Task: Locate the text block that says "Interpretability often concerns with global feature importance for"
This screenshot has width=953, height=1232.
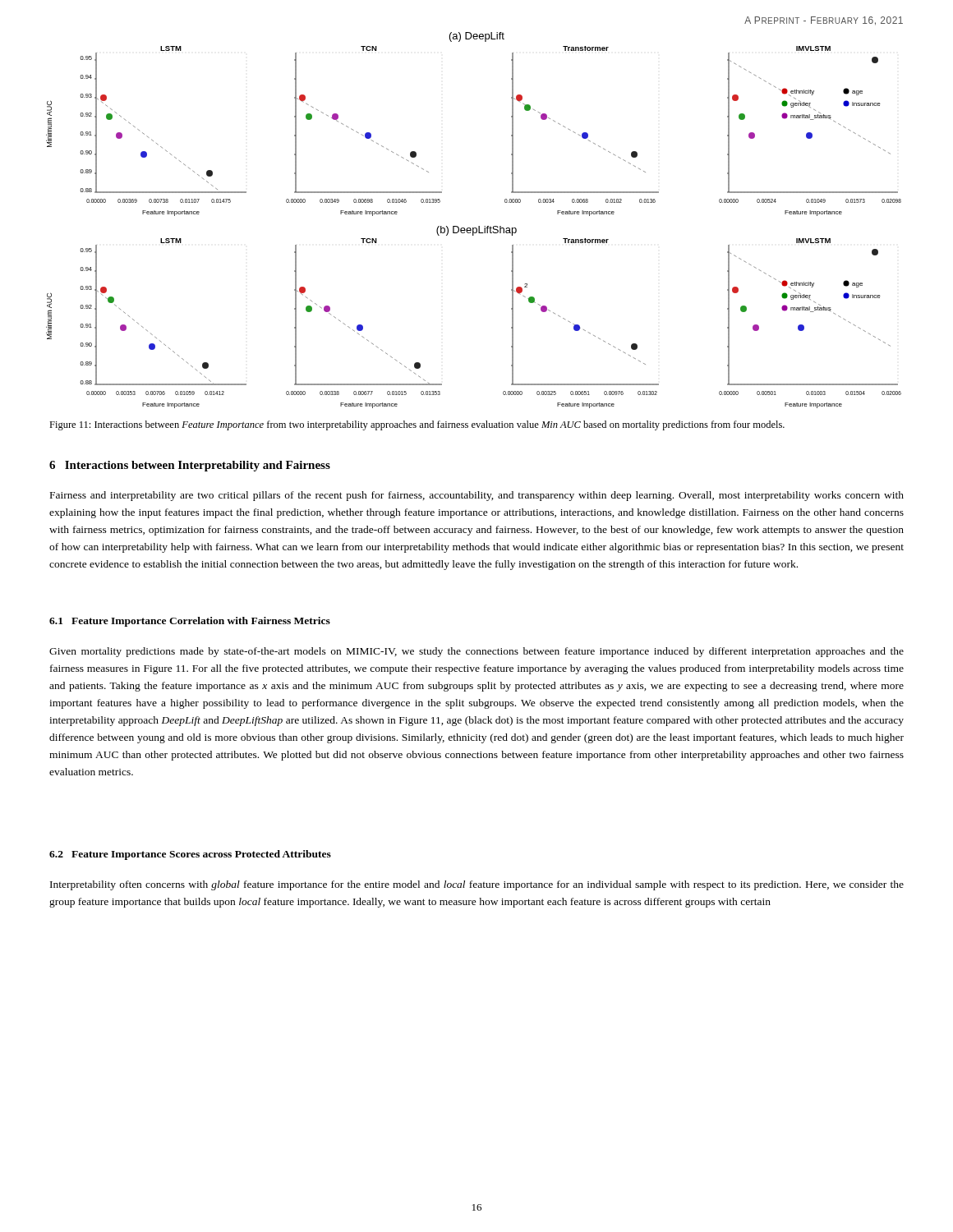Action: click(x=476, y=893)
